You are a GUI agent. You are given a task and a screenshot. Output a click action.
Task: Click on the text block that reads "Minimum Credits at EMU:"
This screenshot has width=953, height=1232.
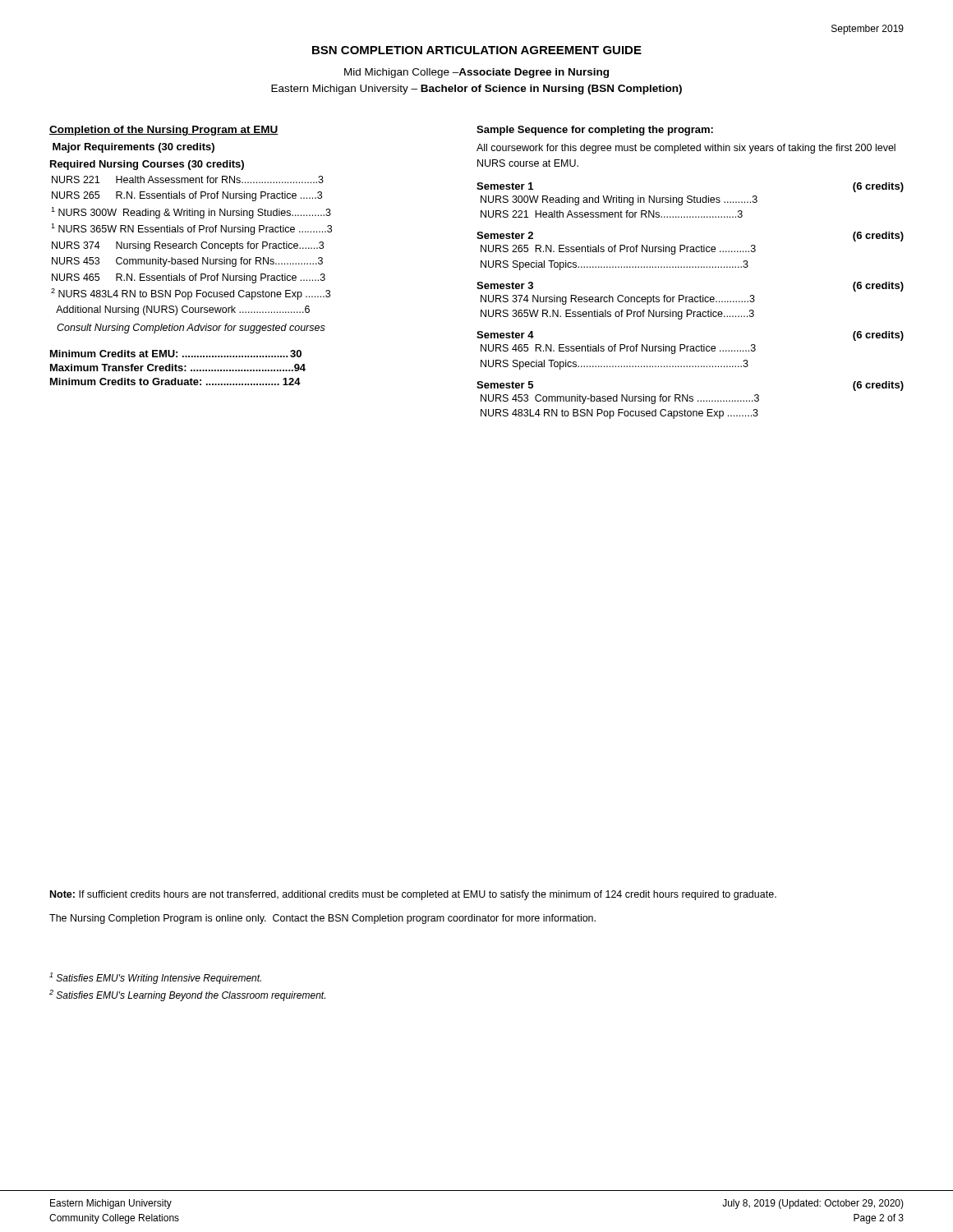[x=246, y=368]
